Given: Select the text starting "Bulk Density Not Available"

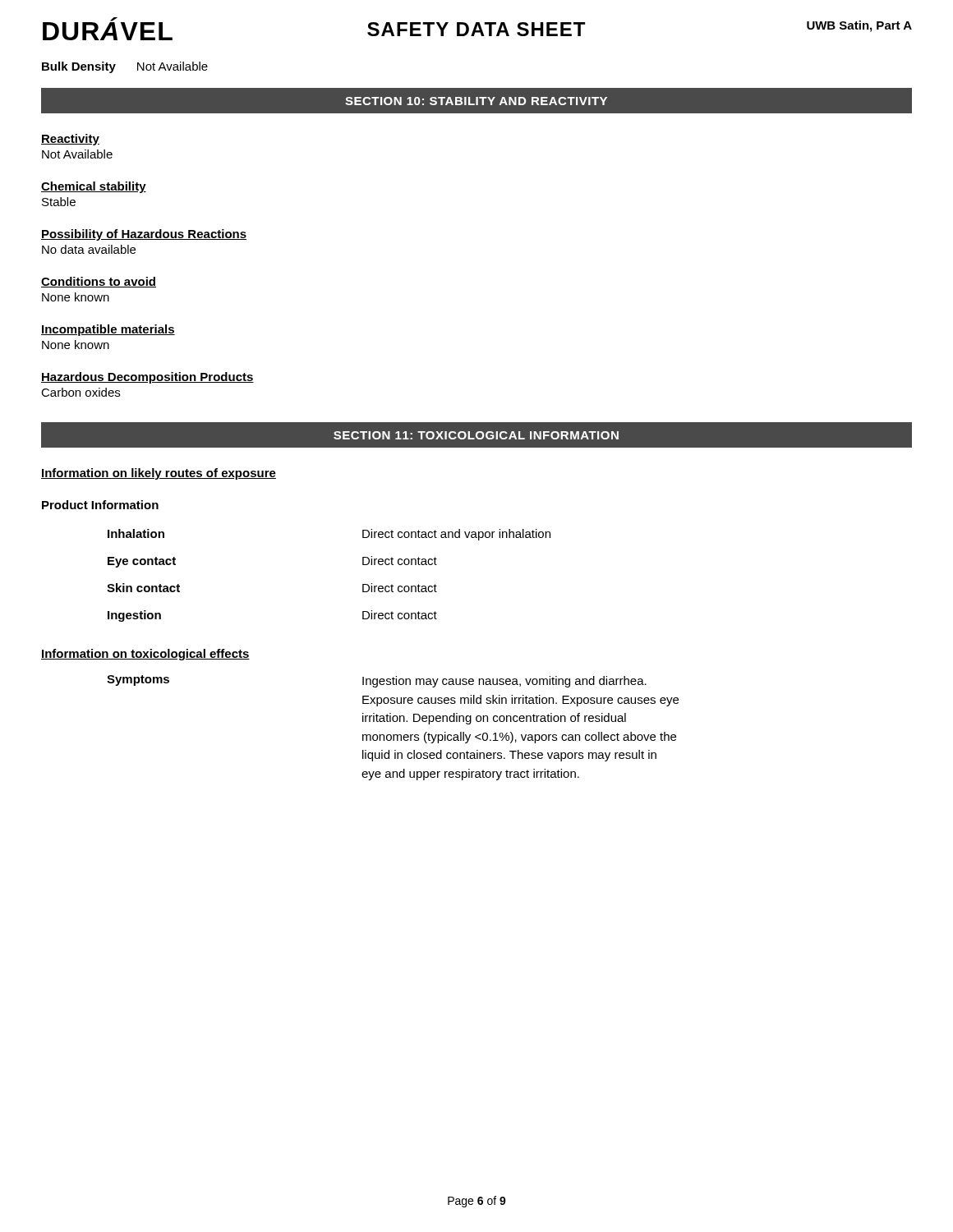Looking at the screenshot, I should coord(125,66).
